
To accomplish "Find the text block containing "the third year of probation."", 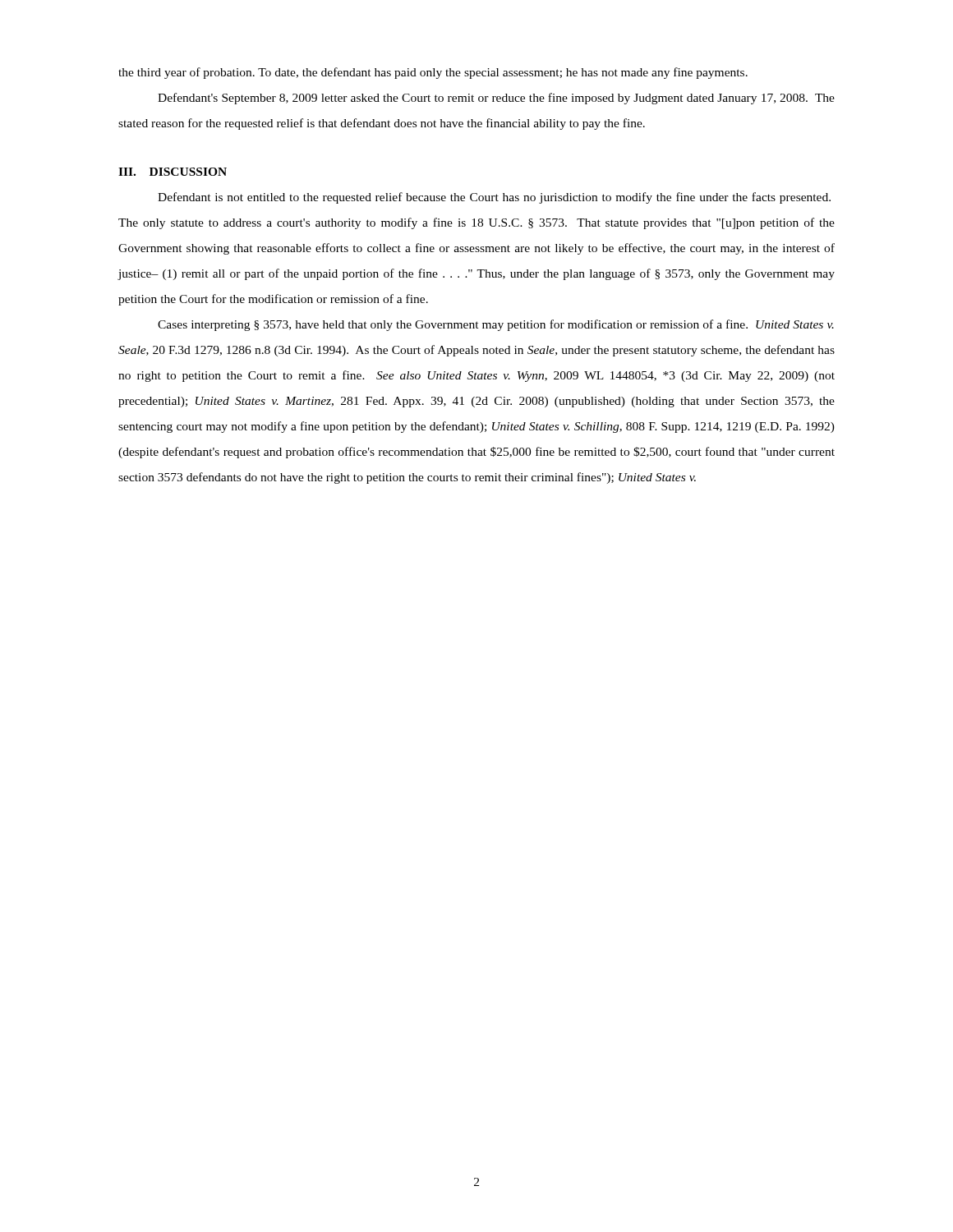I will (476, 72).
